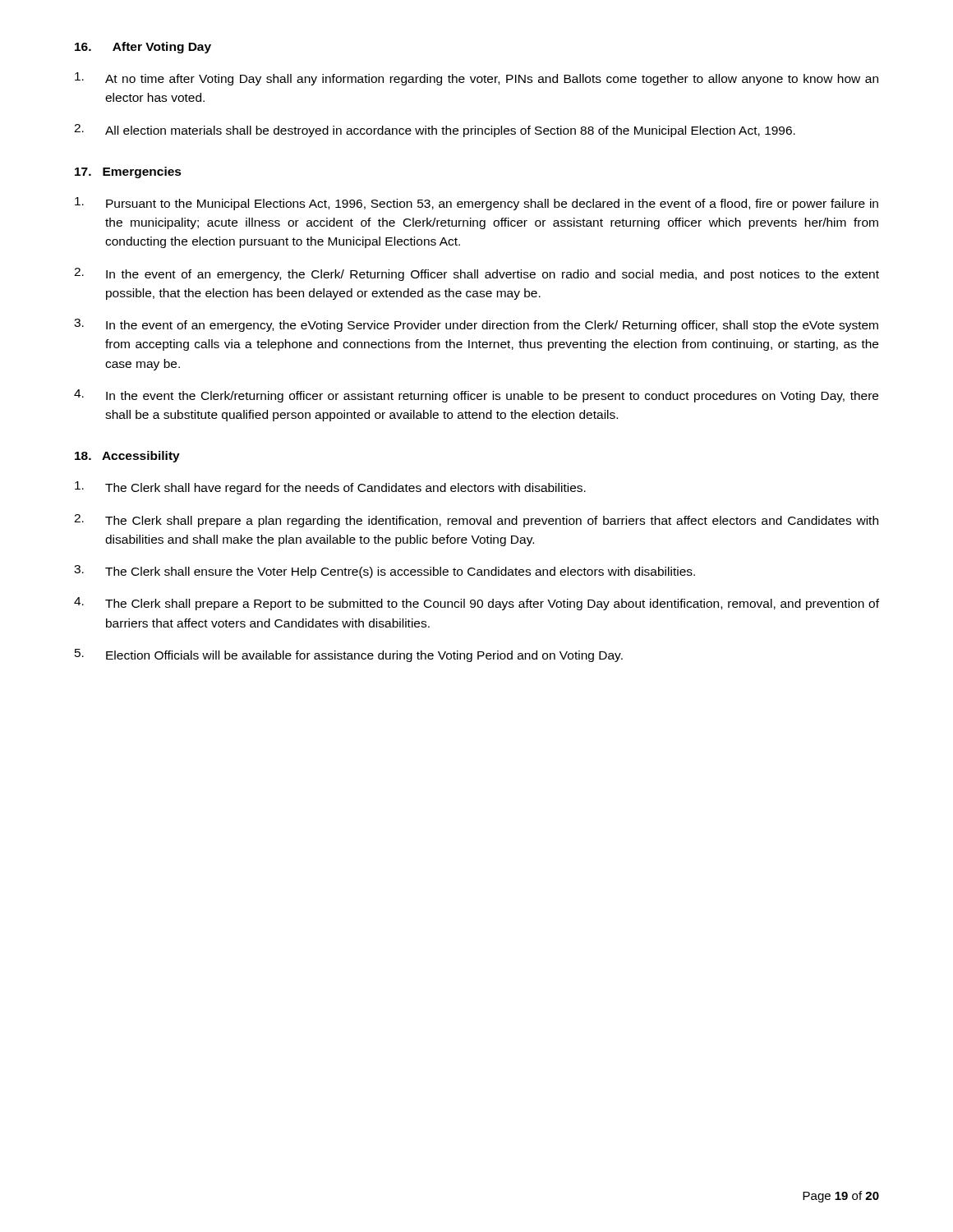Select the list item that reads "2. The Clerk"
This screenshot has height=1232, width=953.
(476, 530)
